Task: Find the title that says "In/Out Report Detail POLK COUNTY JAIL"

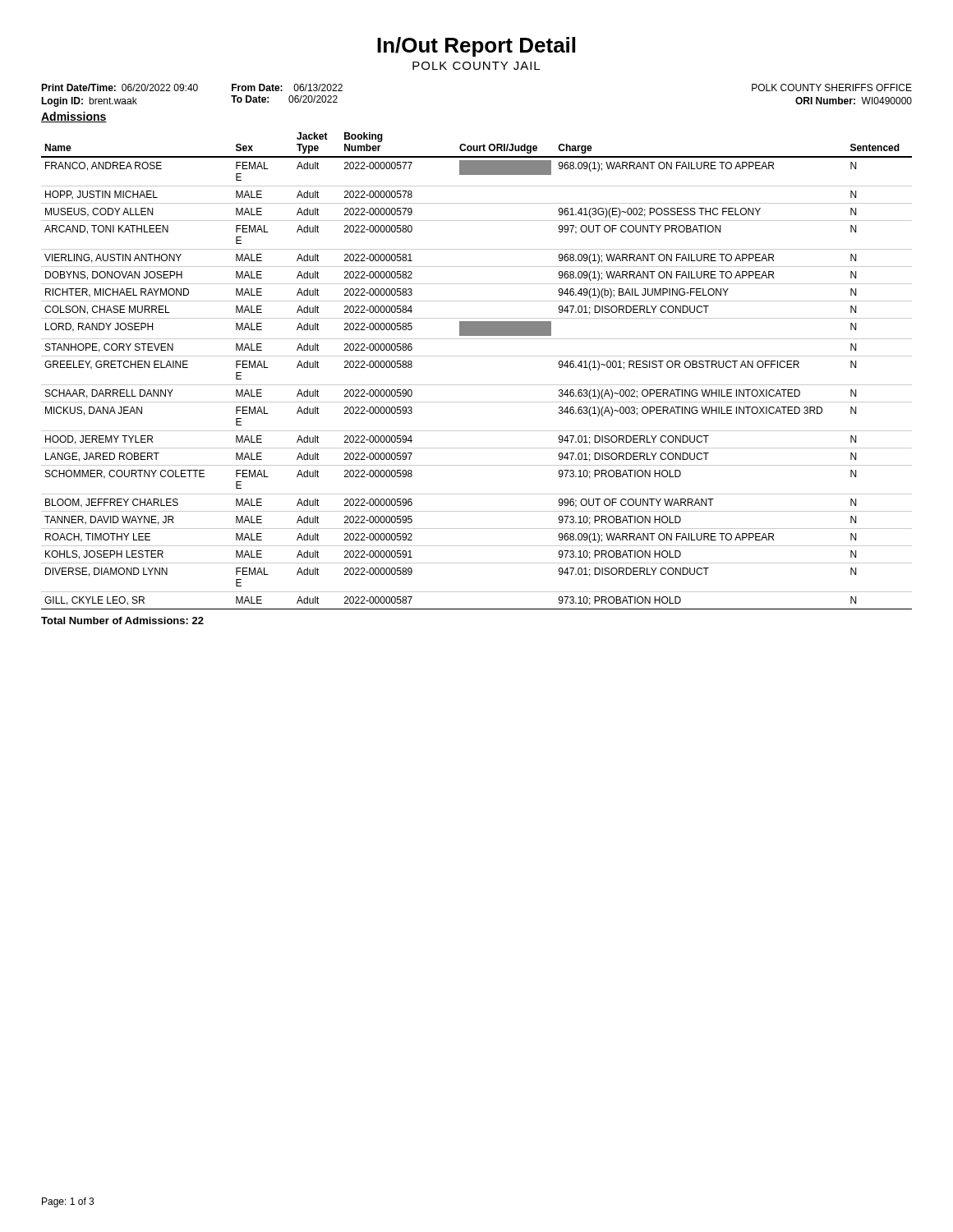Action: tap(476, 53)
